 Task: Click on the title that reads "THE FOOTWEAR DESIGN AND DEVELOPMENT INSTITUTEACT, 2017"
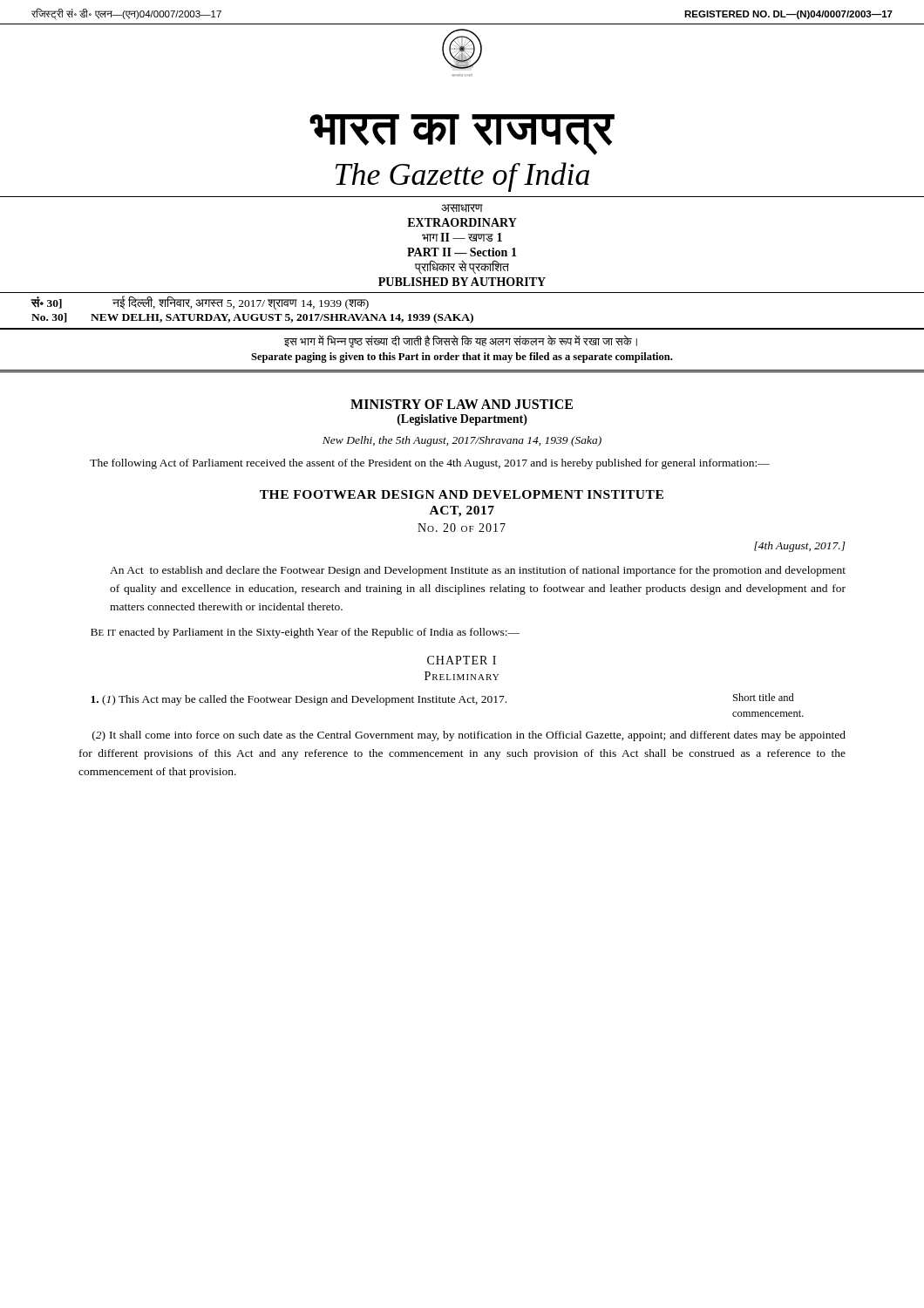tap(462, 502)
